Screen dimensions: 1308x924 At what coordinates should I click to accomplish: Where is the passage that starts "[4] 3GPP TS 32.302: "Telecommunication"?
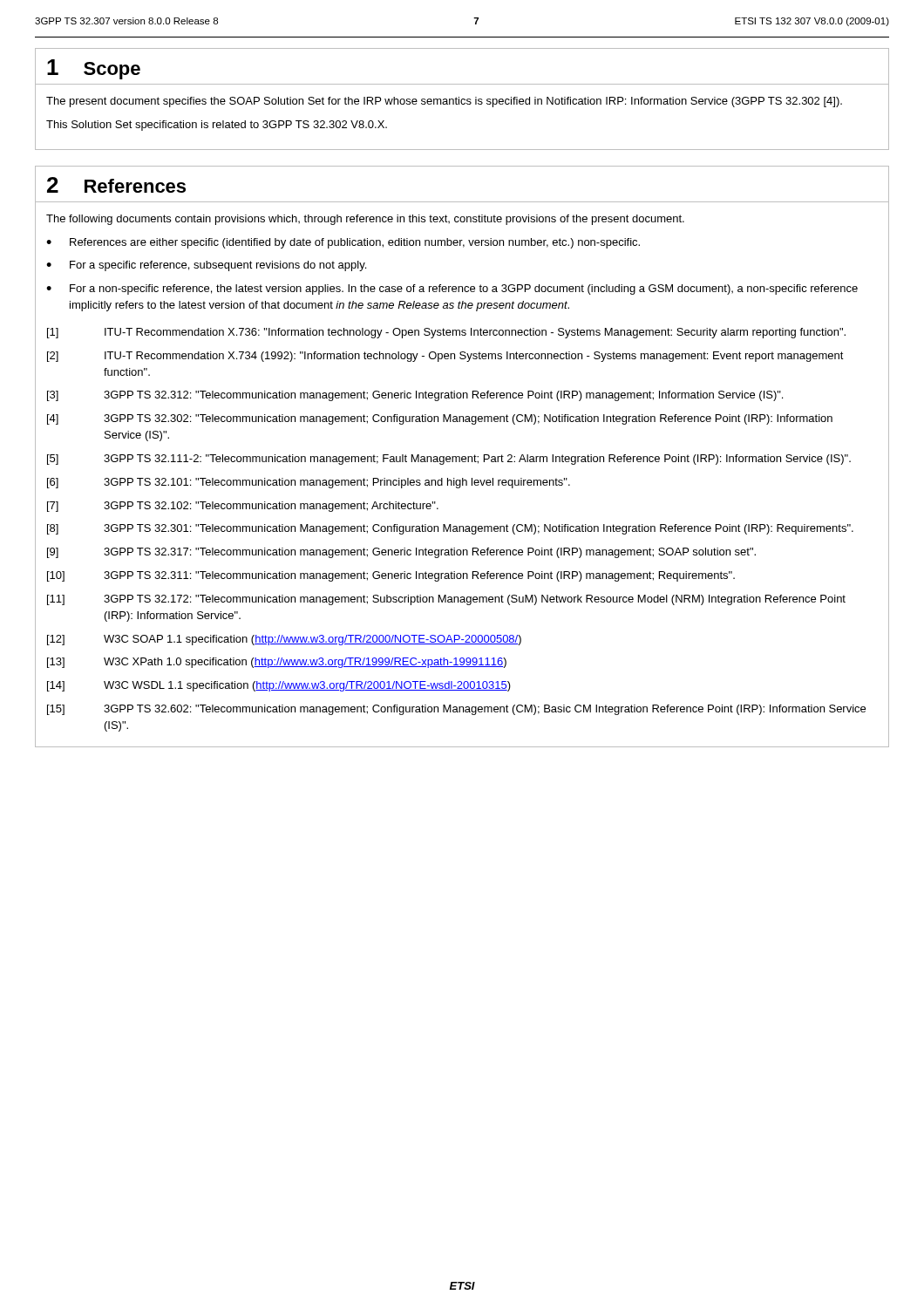462,427
